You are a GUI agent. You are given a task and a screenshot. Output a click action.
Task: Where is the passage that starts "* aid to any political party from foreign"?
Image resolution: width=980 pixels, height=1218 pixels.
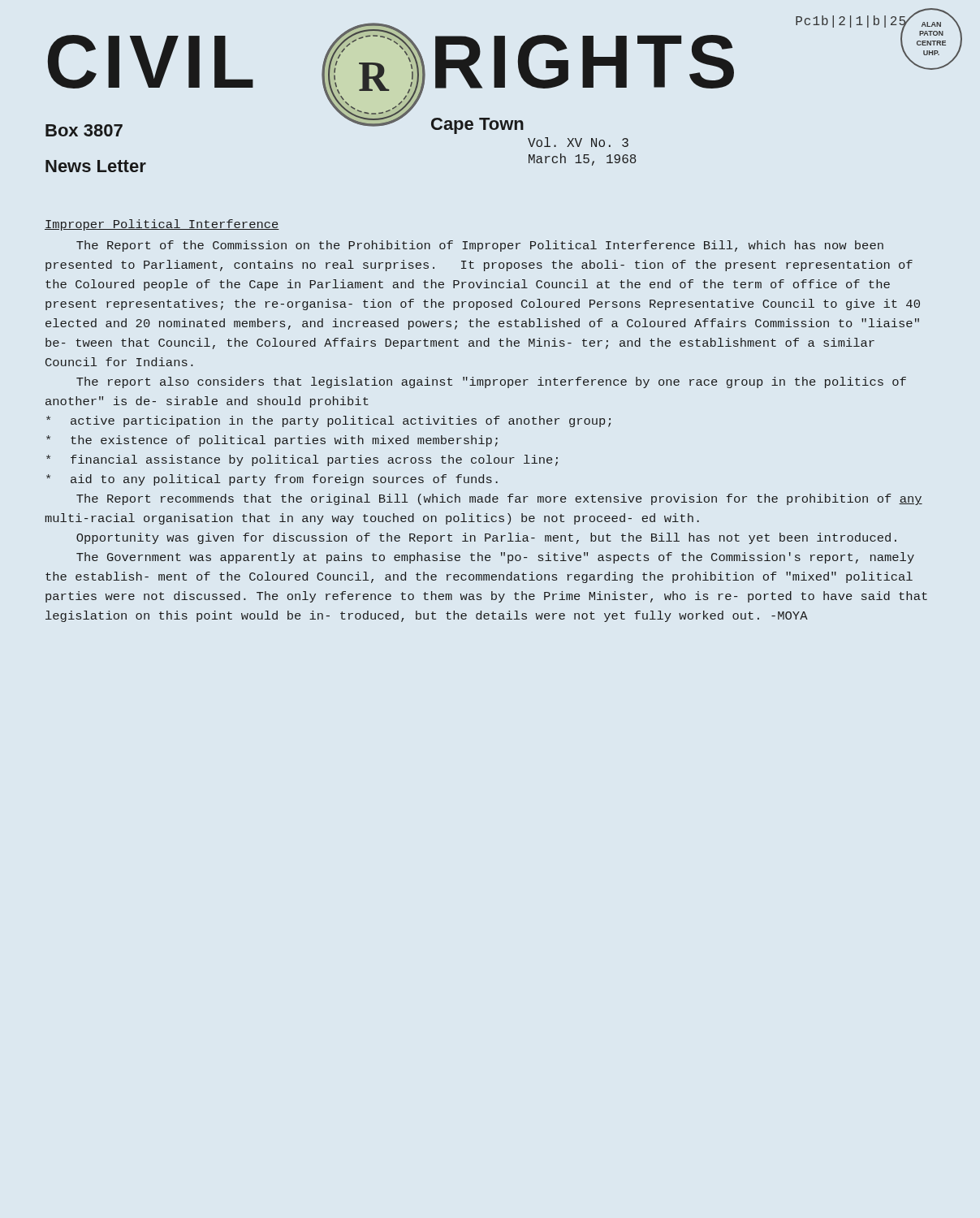click(x=490, y=480)
